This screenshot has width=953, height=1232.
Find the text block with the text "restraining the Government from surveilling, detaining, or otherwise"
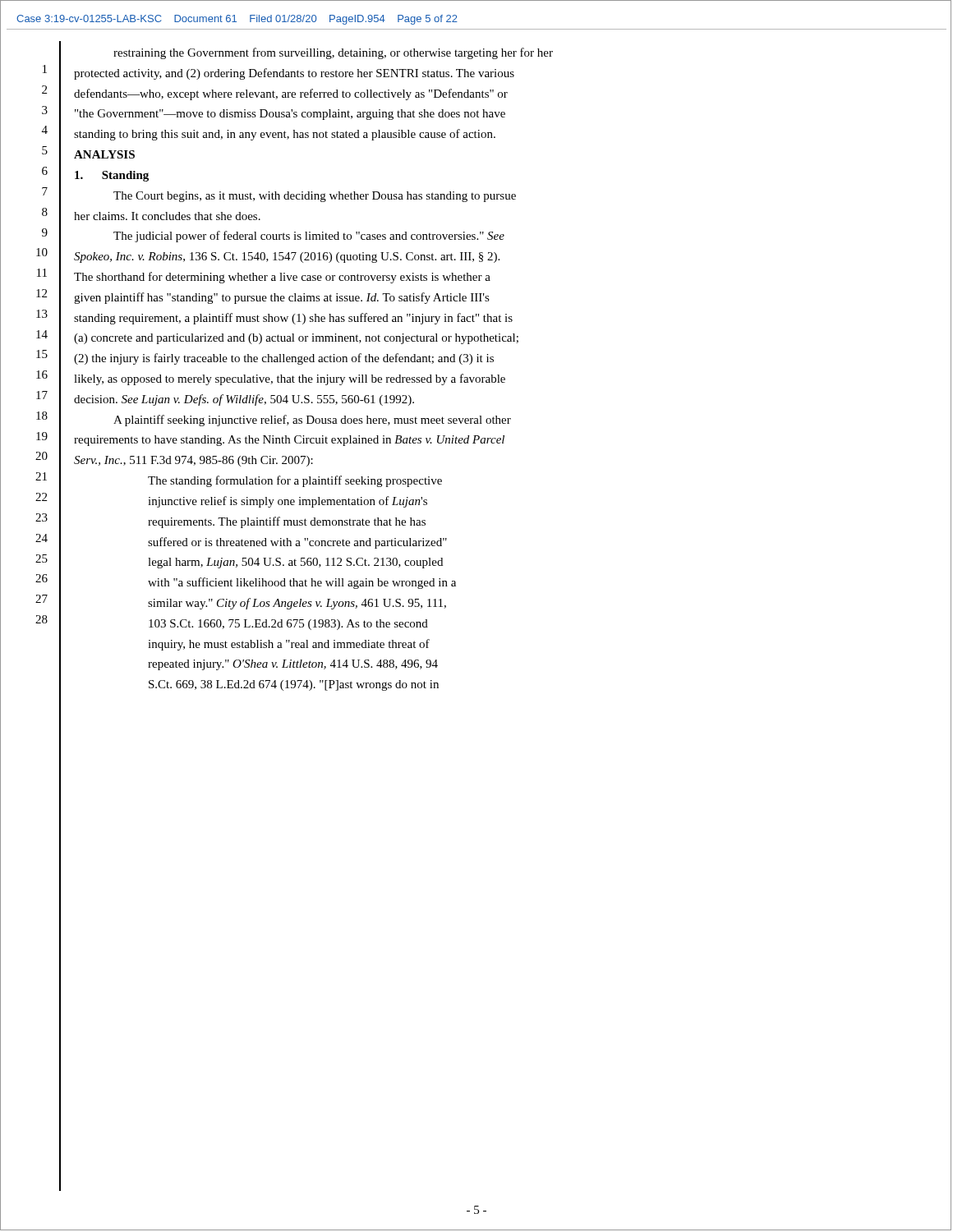pos(490,94)
